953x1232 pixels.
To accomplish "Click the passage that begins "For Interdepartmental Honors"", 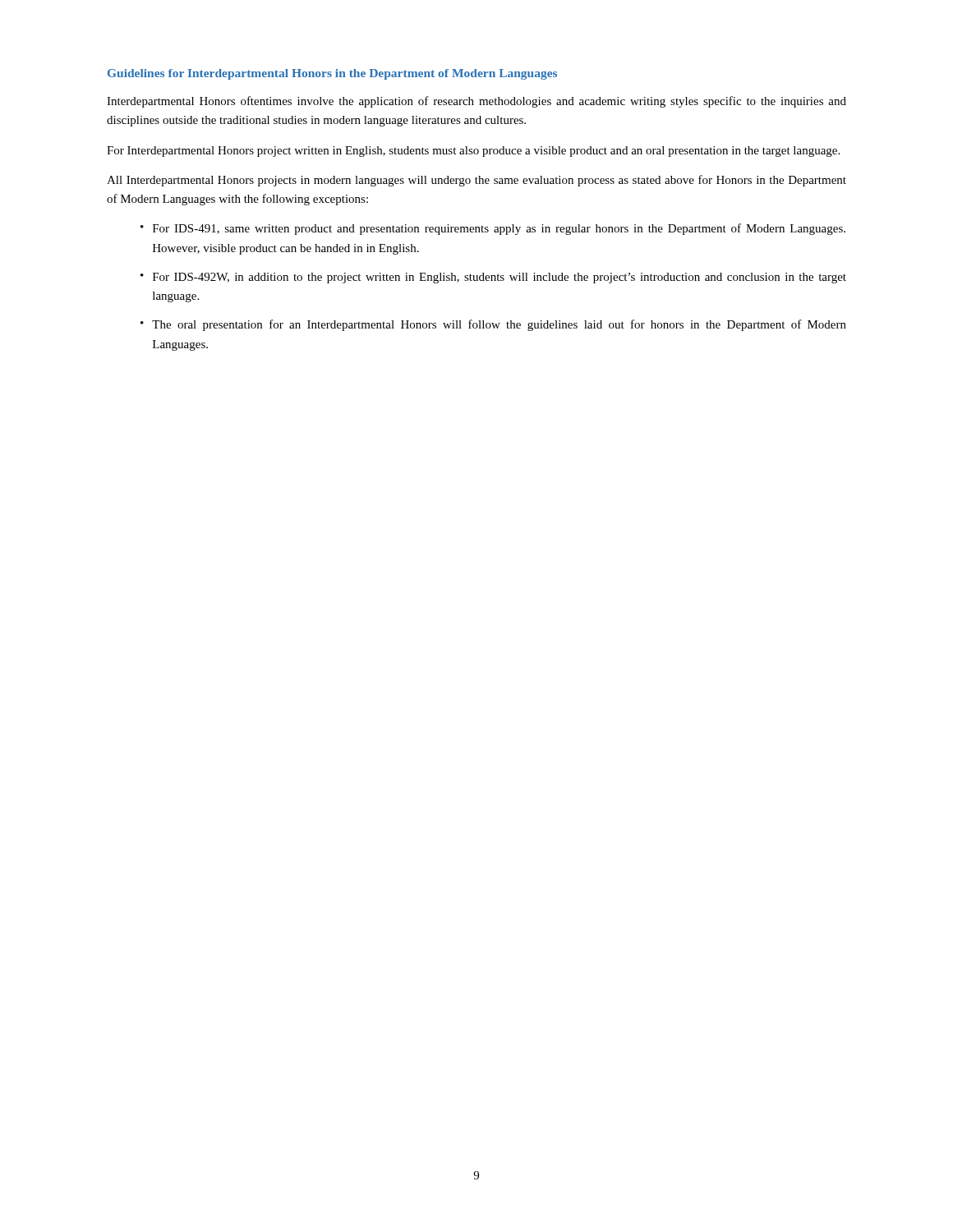I will (474, 150).
